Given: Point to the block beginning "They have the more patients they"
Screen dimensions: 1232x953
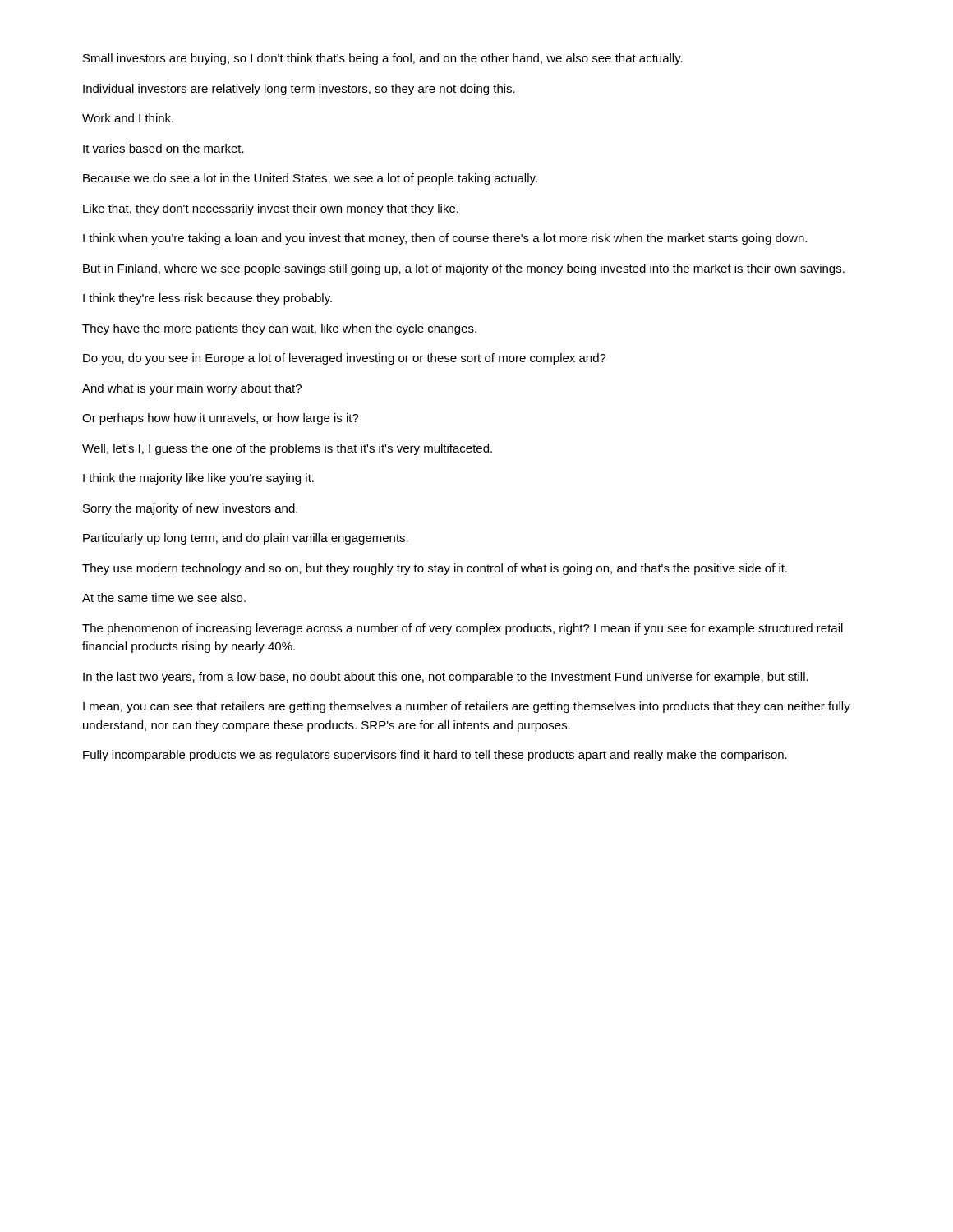Looking at the screenshot, I should (280, 328).
